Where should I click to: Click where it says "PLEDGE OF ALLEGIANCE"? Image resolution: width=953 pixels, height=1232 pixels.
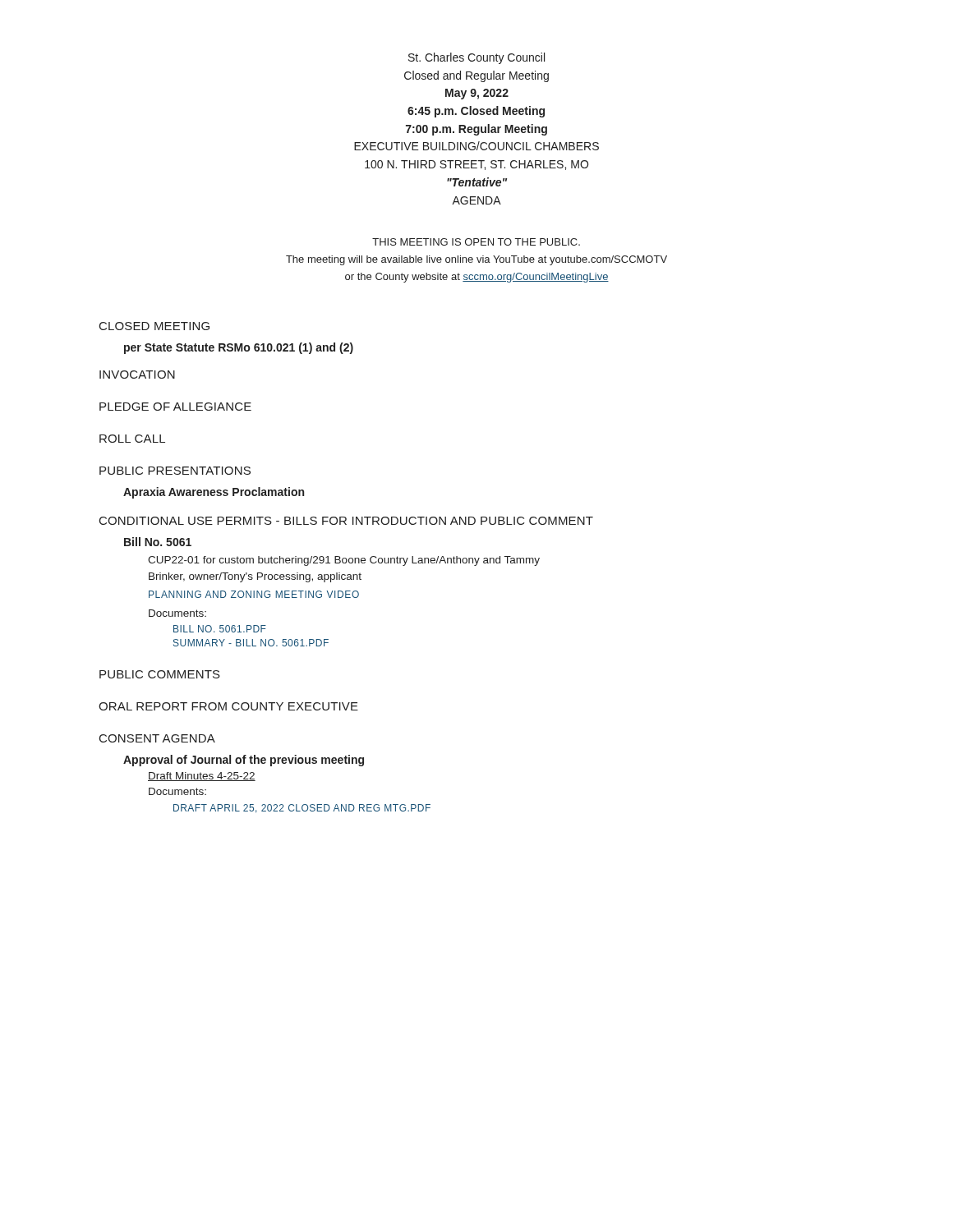pos(175,406)
